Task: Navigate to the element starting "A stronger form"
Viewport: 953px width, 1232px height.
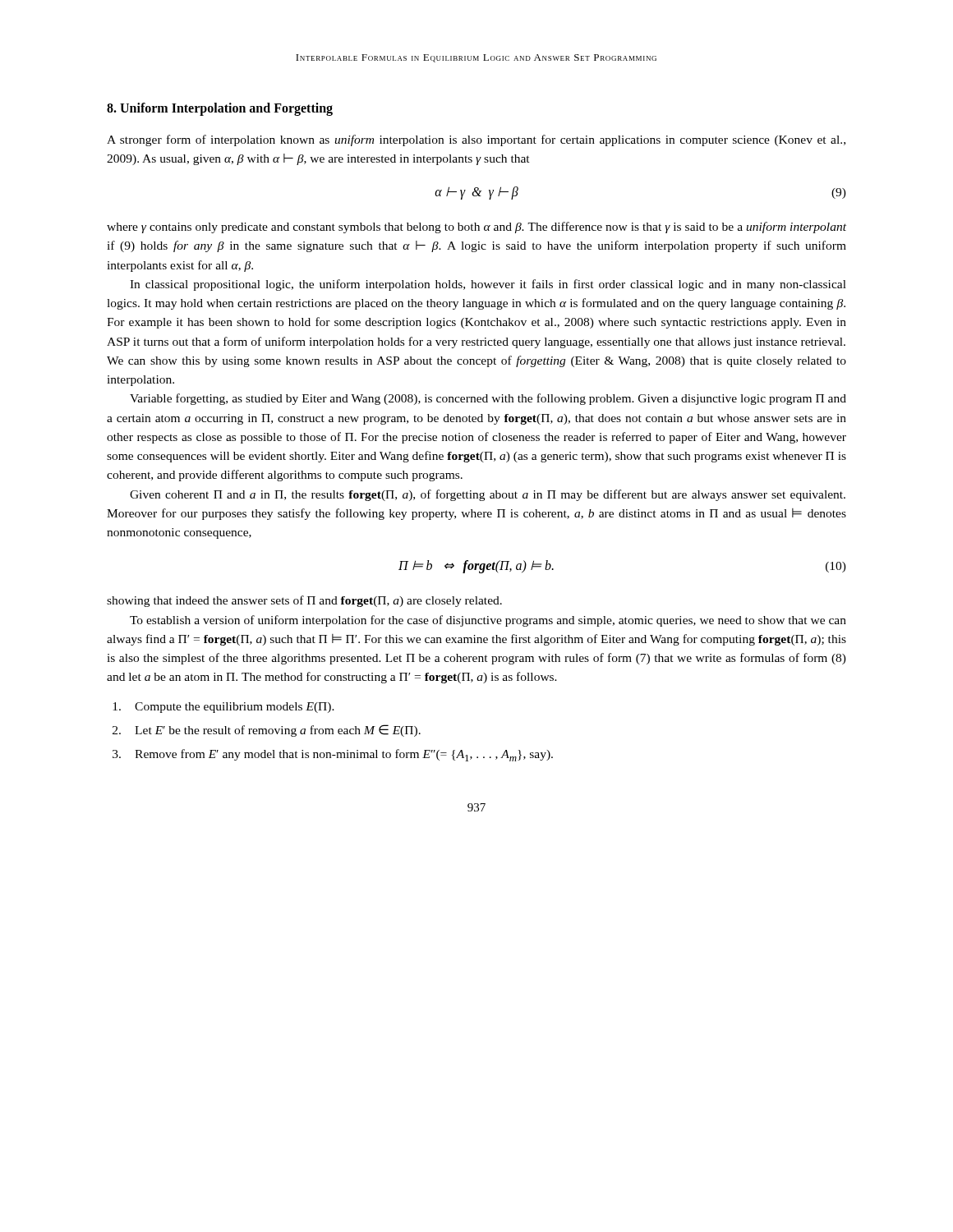Action: (x=476, y=148)
